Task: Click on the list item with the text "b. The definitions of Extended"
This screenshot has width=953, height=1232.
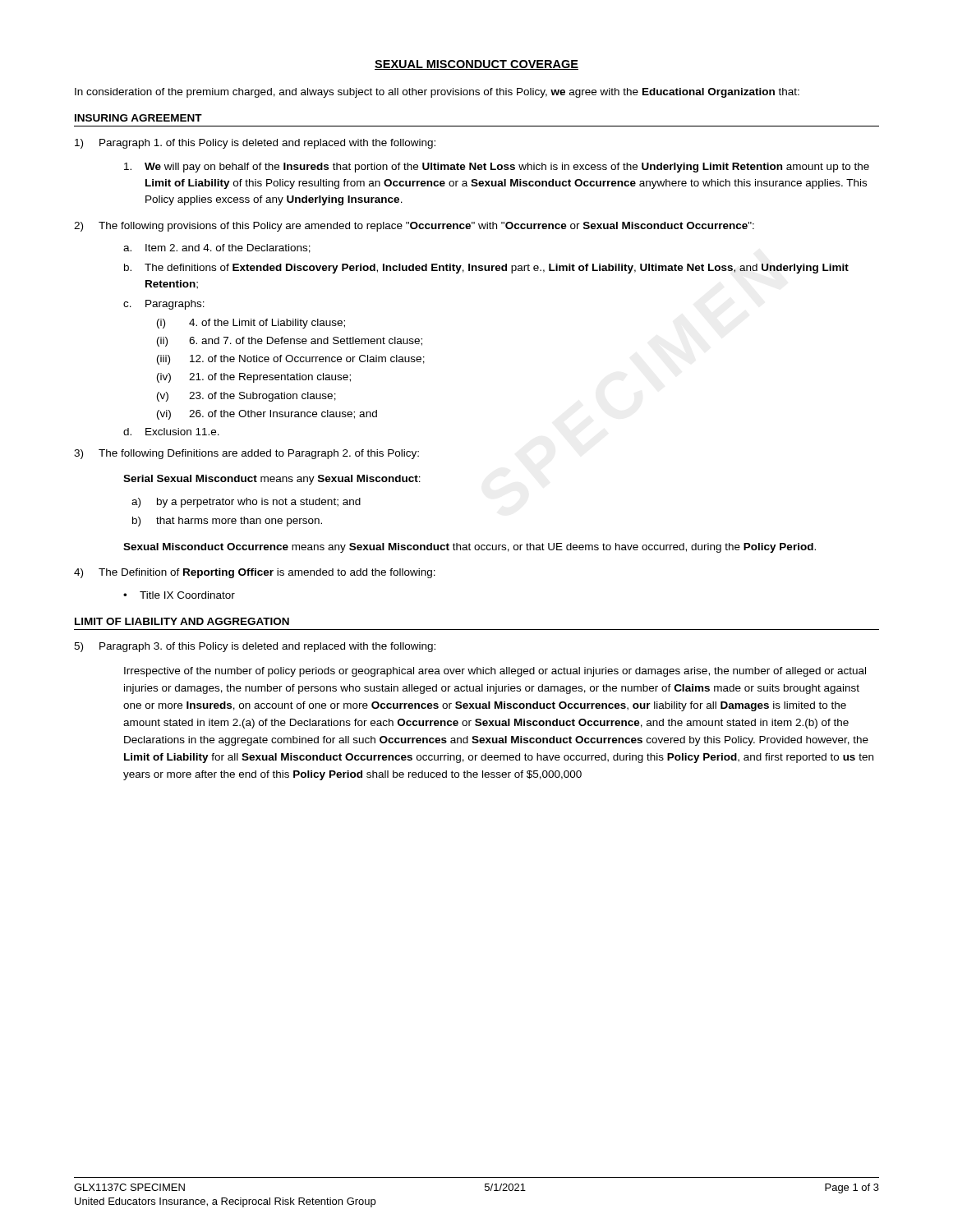Action: pos(501,276)
